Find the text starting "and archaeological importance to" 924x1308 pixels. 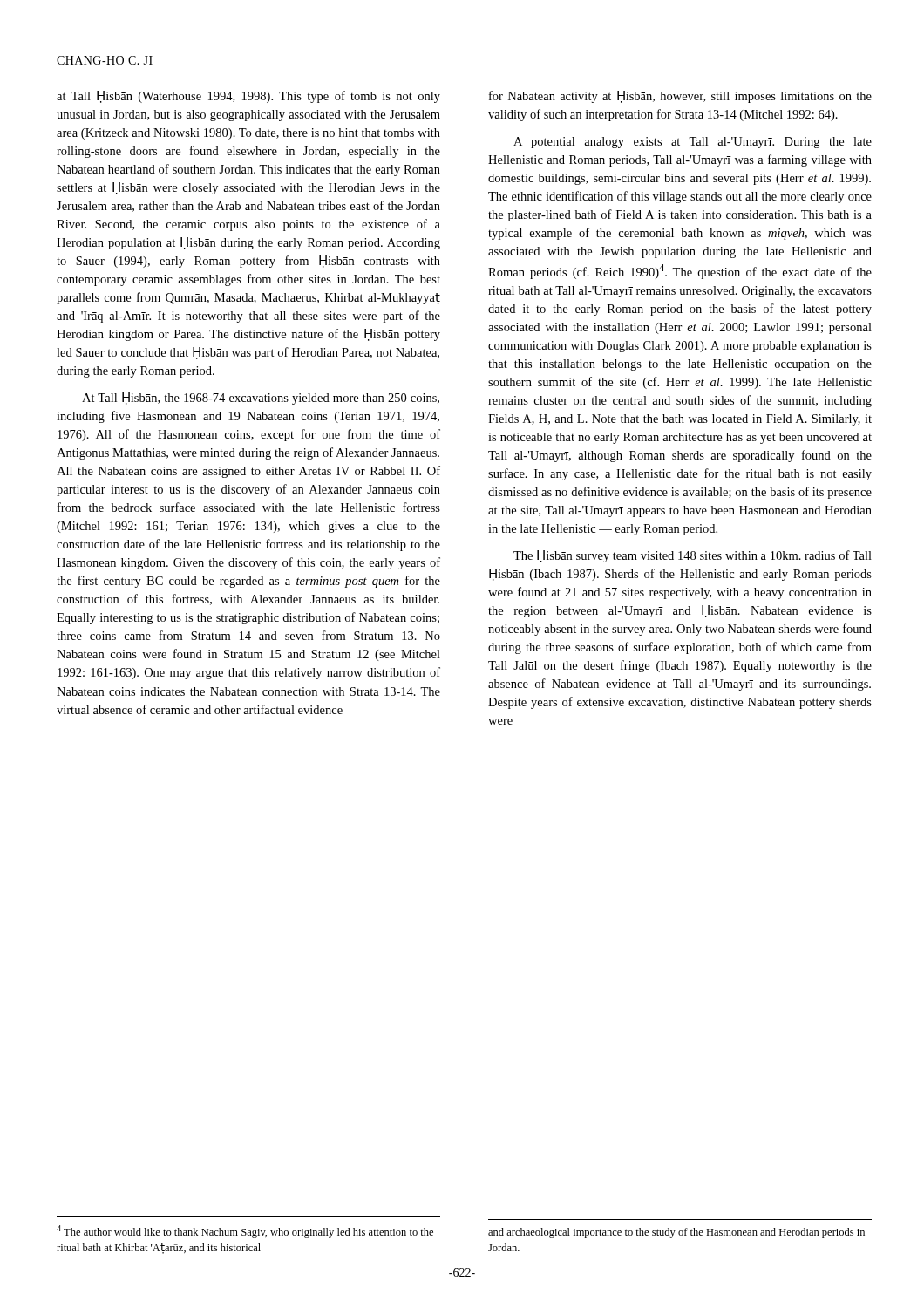coord(677,1240)
